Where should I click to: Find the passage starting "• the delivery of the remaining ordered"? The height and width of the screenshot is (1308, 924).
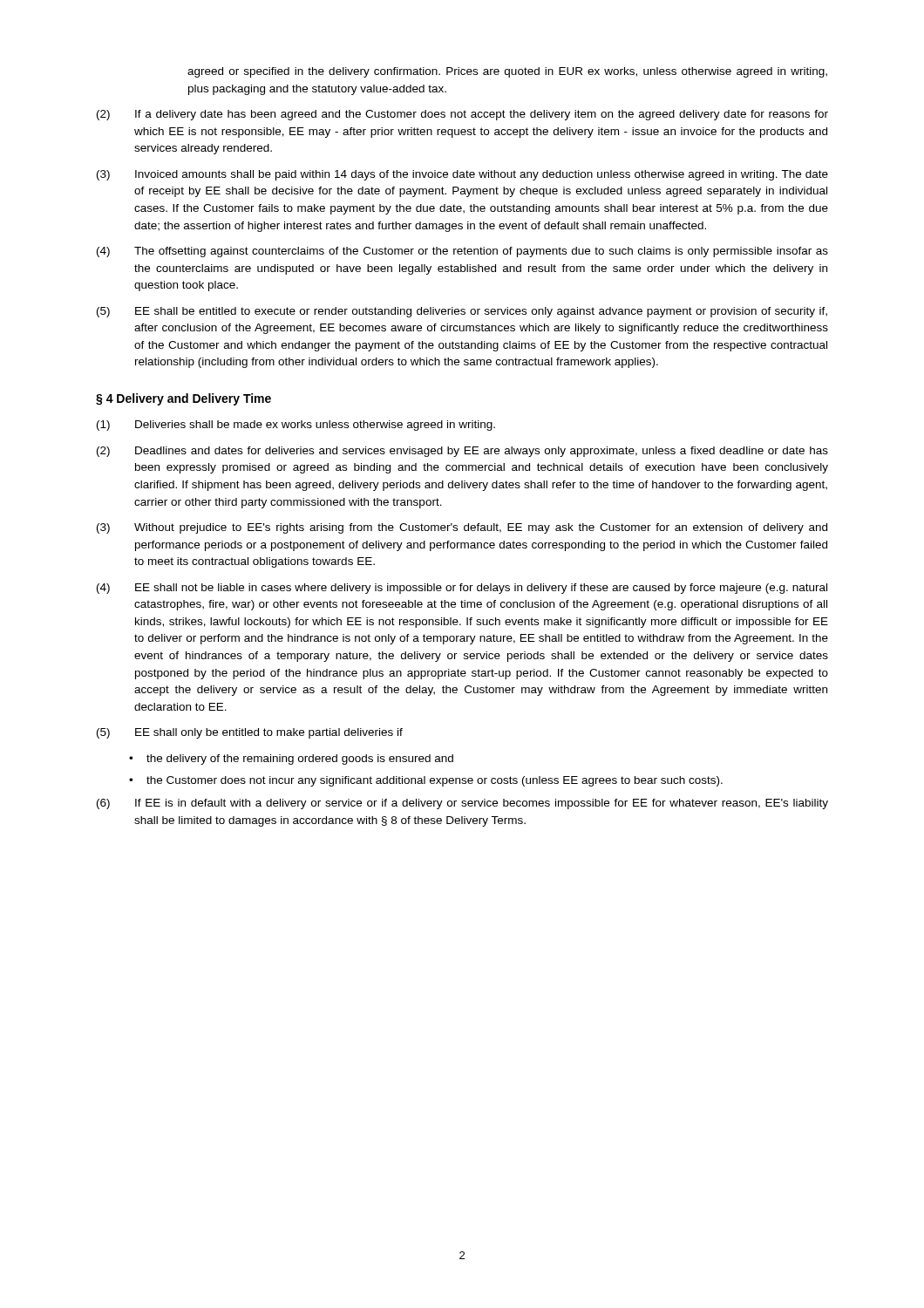point(291,760)
